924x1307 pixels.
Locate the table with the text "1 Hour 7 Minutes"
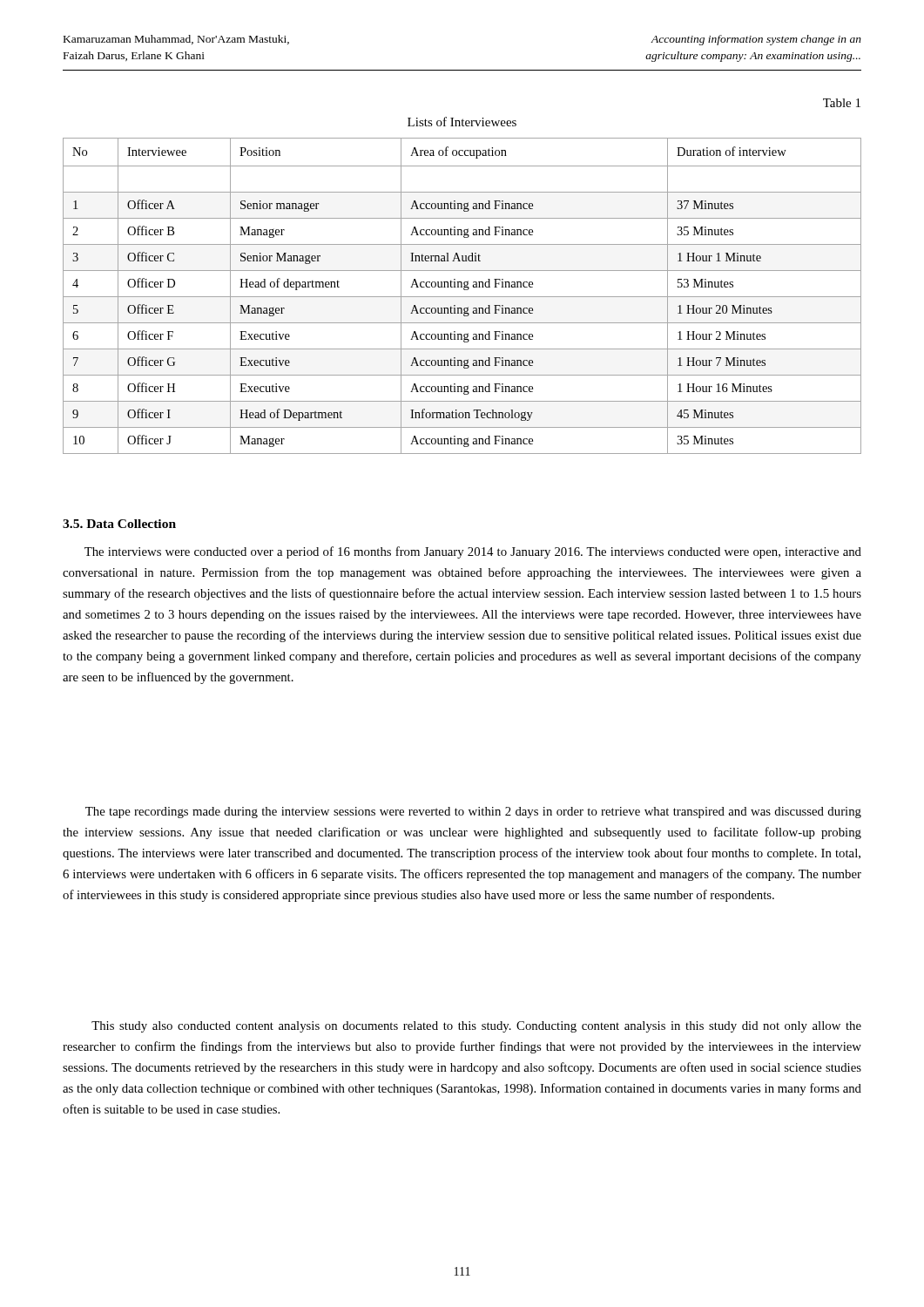tap(462, 296)
